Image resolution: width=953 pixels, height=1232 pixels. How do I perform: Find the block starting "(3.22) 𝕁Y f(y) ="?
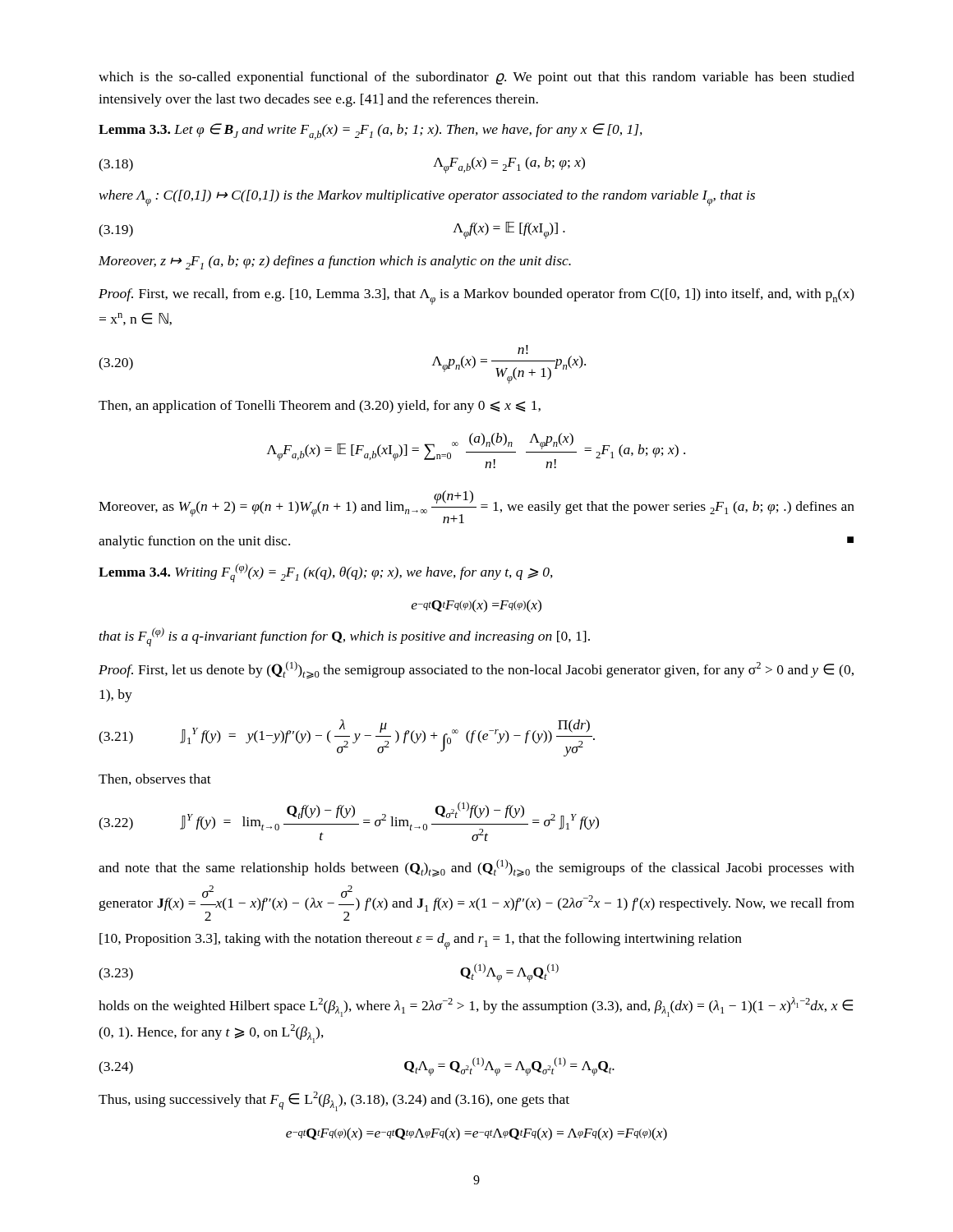tap(476, 823)
